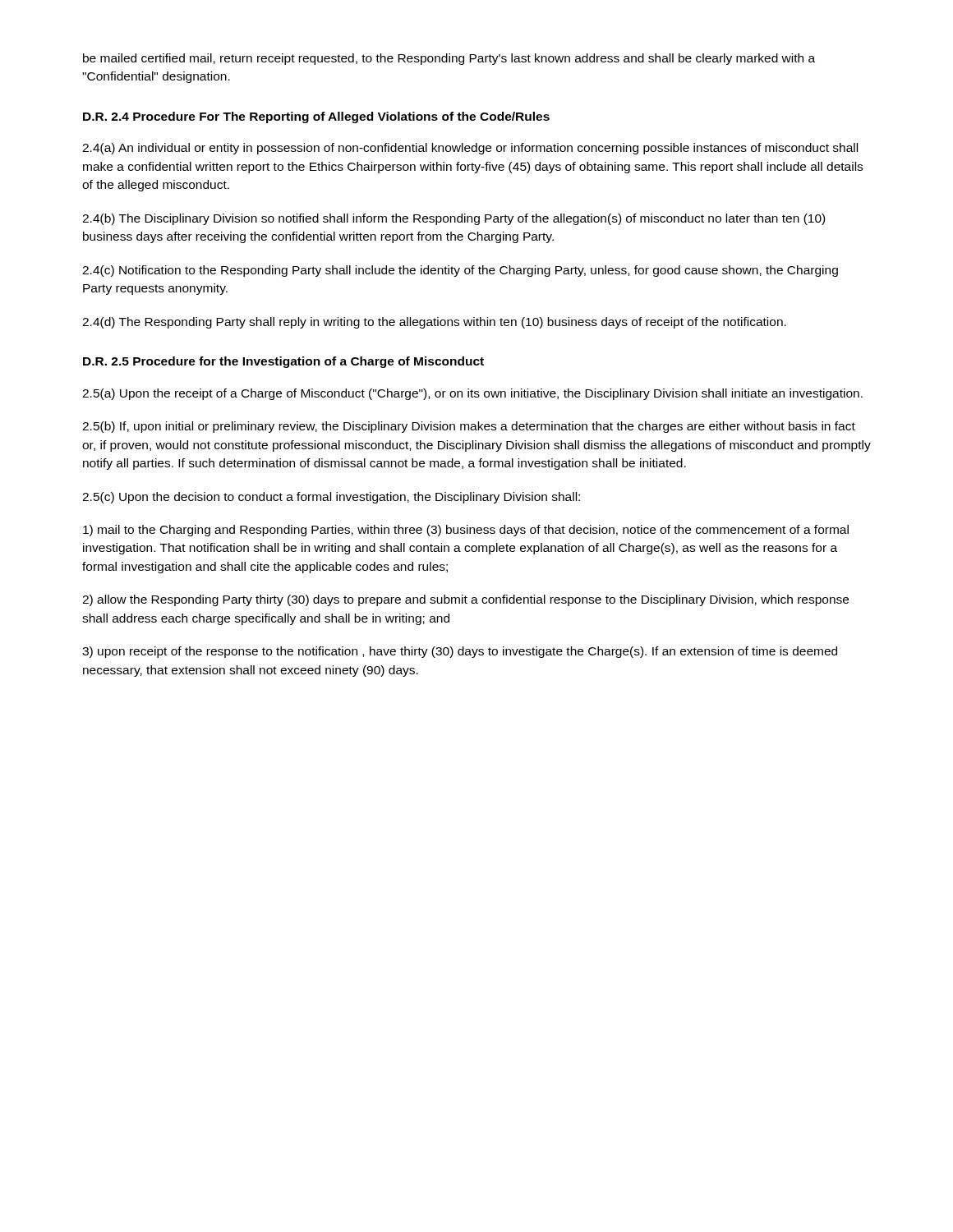
Task: Find the element starting "4(a) An individual or entity in possession"
Action: (473, 166)
